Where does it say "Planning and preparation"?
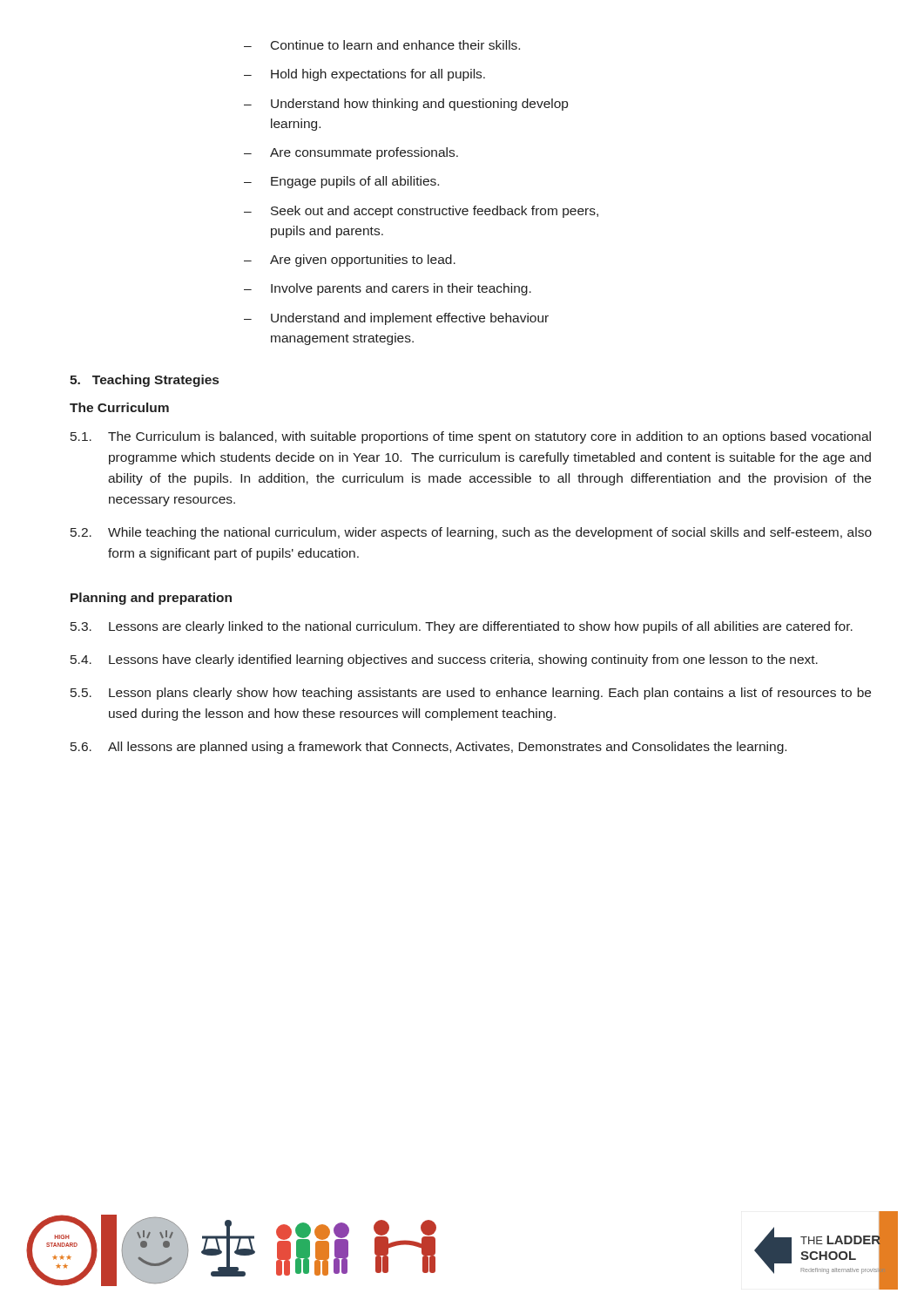The width and height of the screenshot is (924, 1307). point(151,597)
